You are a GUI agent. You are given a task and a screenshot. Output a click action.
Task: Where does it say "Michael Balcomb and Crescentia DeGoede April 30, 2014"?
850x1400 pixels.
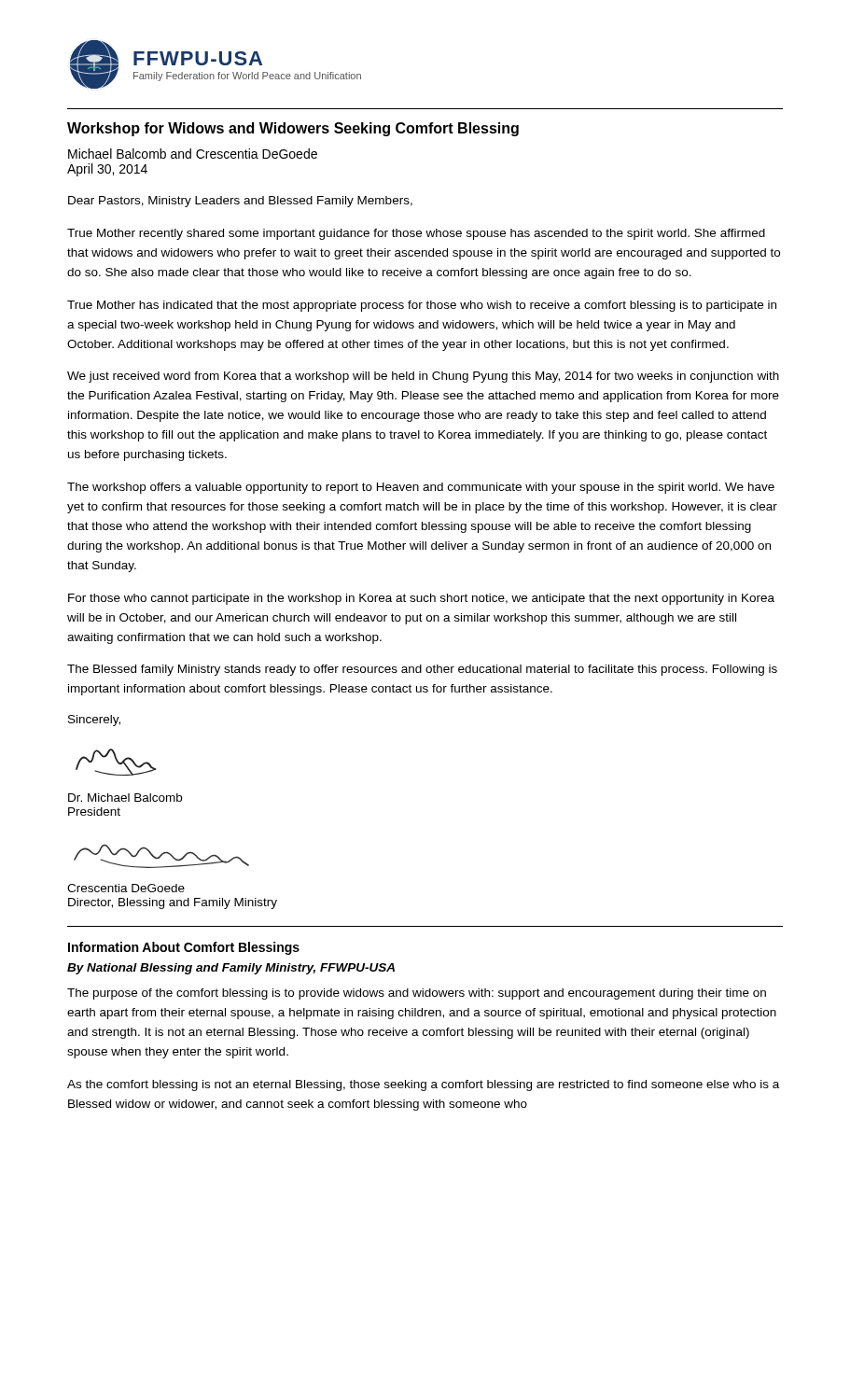point(192,161)
